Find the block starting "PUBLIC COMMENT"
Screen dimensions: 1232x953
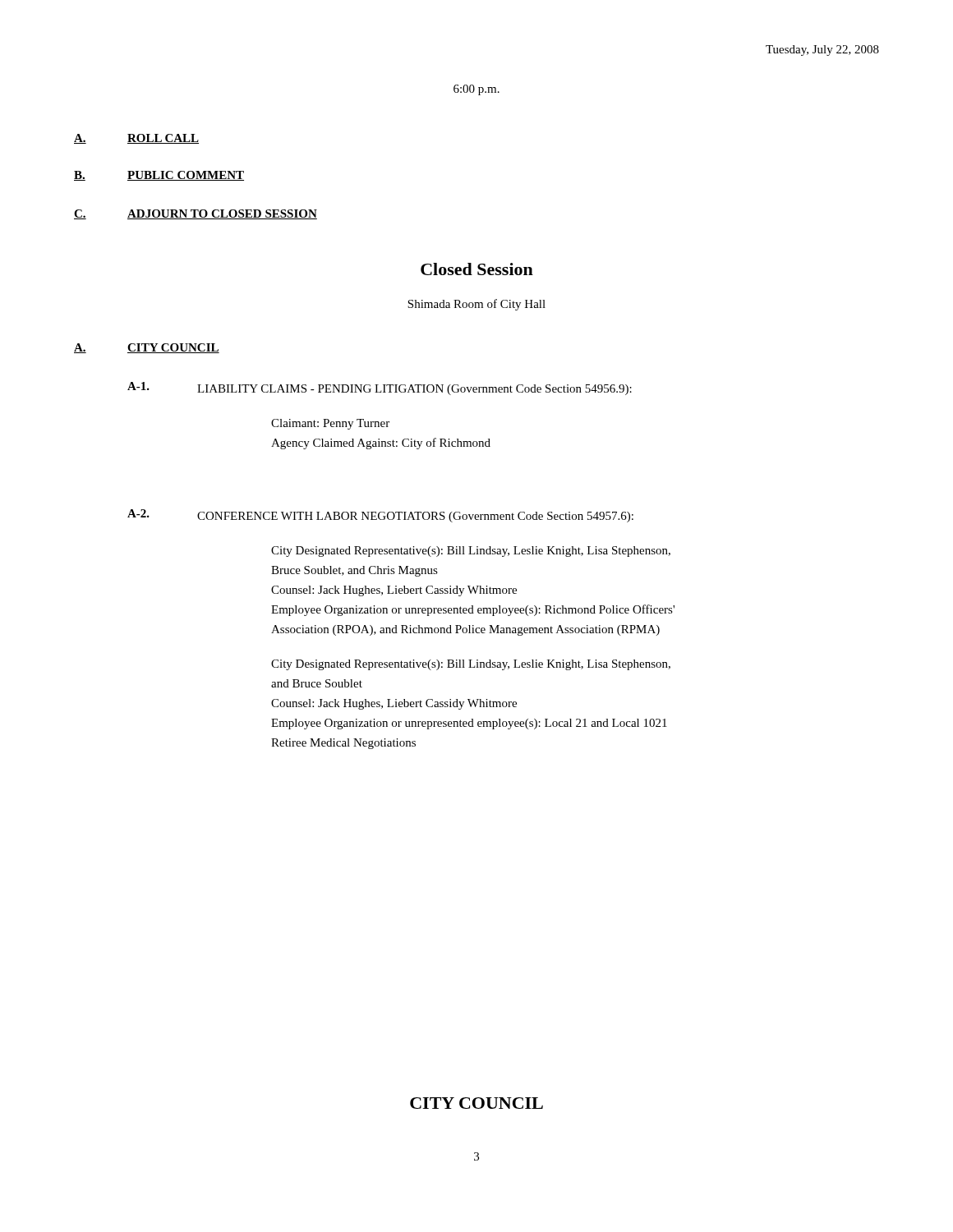(x=186, y=175)
